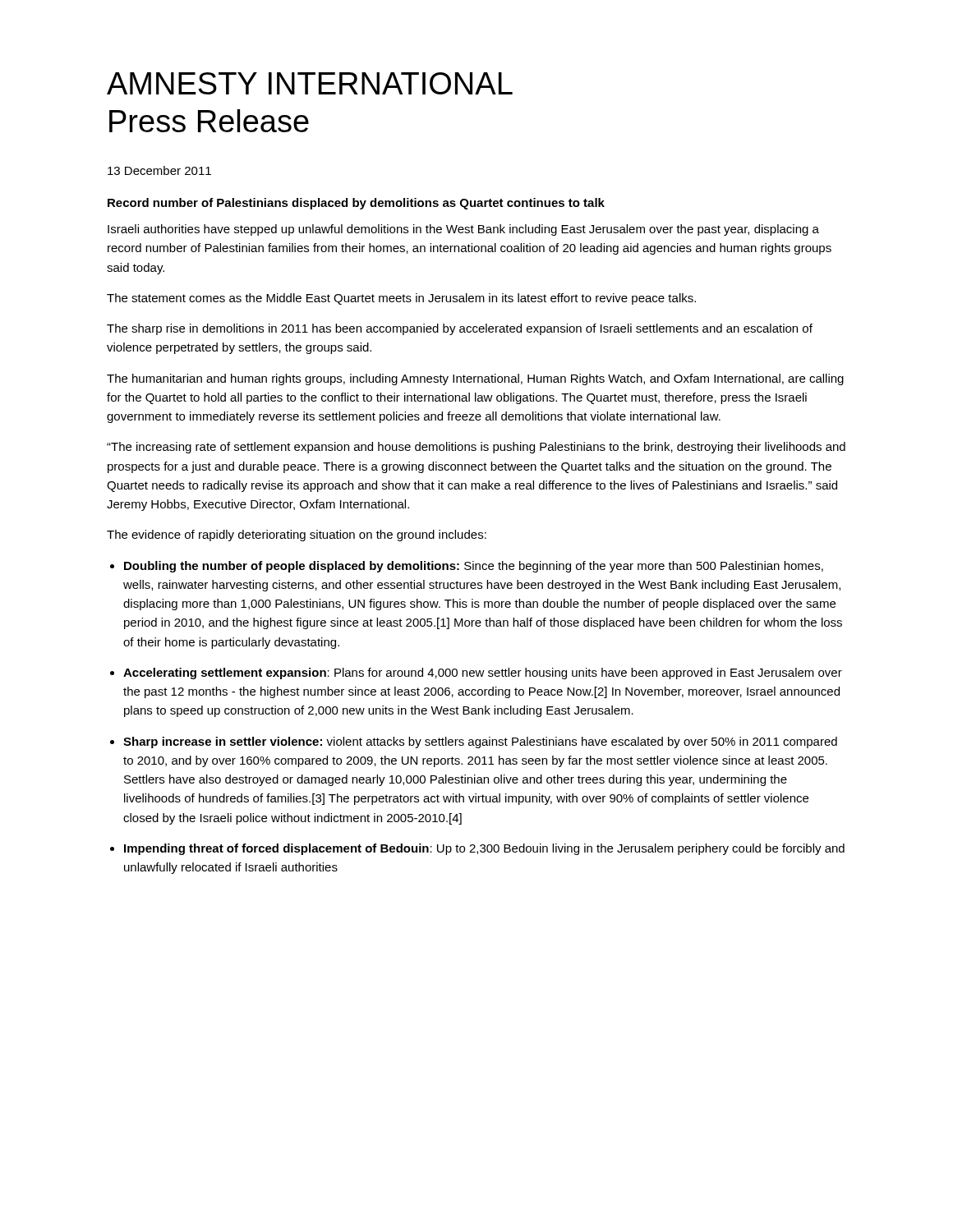
Task: Locate the list item containing "Impending threat of forced displacement of Bedouin: Up"
Action: click(x=484, y=858)
